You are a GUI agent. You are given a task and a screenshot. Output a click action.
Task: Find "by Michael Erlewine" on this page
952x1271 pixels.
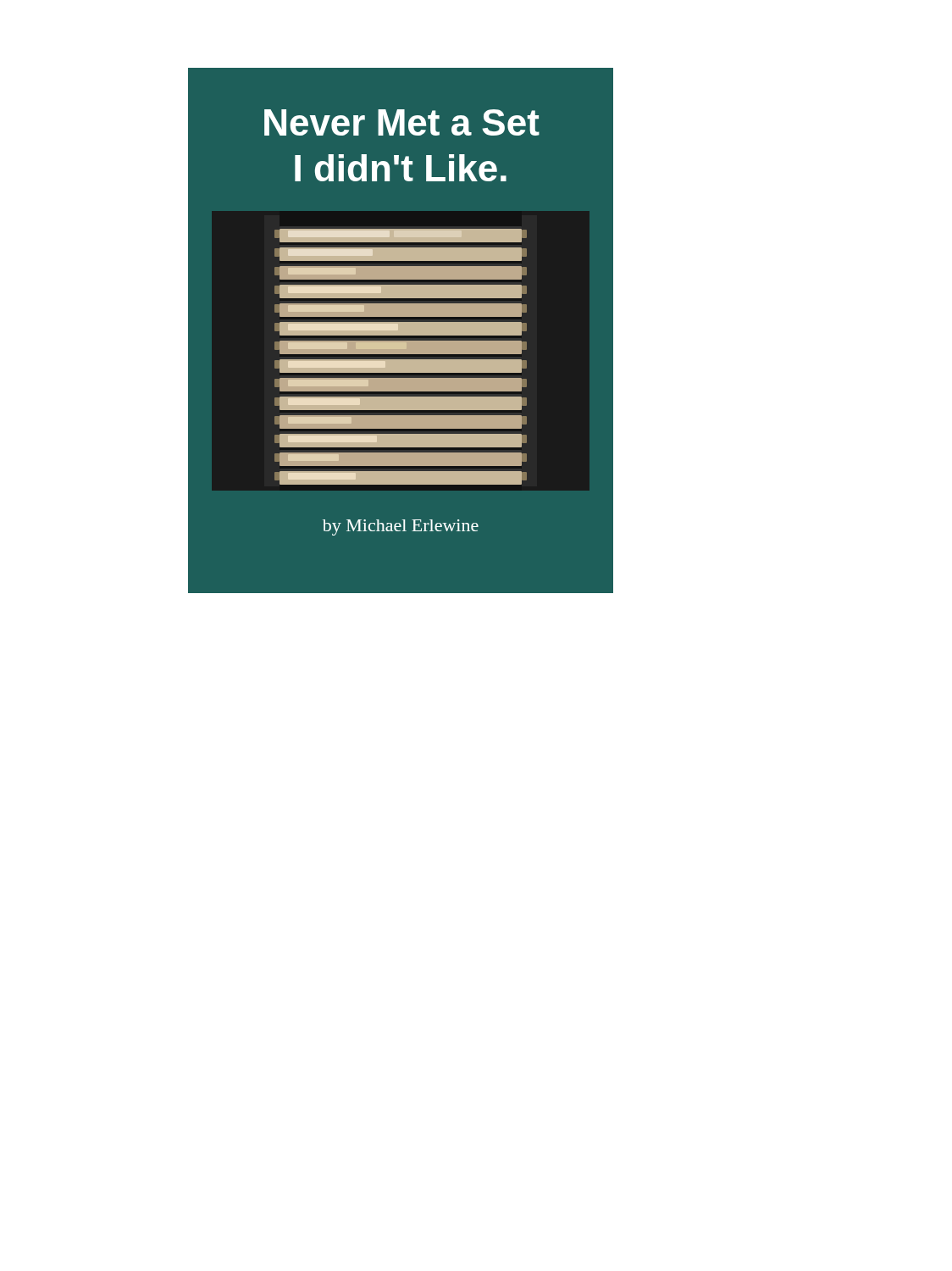tap(401, 525)
